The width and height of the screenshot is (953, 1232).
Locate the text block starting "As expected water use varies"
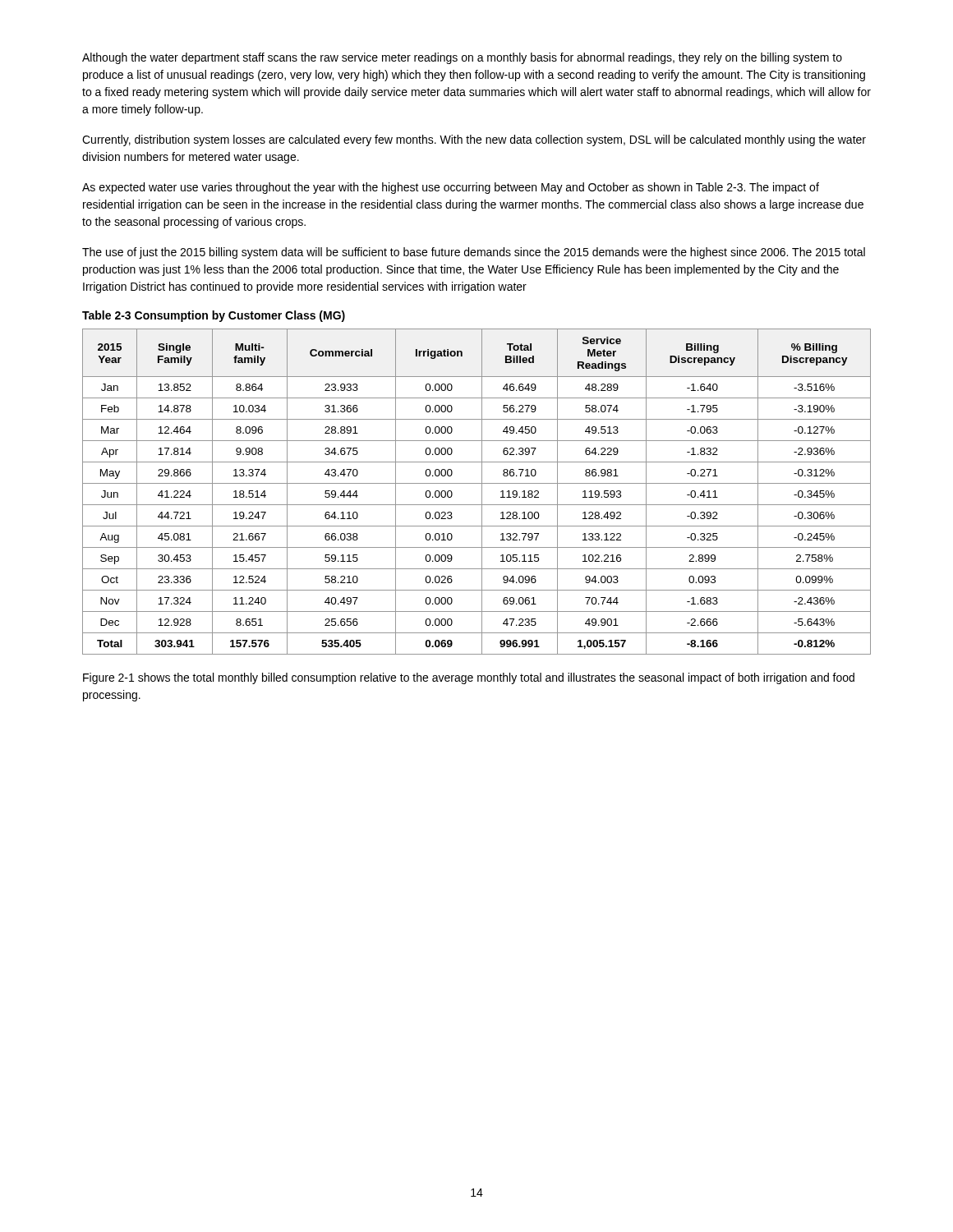coord(473,205)
